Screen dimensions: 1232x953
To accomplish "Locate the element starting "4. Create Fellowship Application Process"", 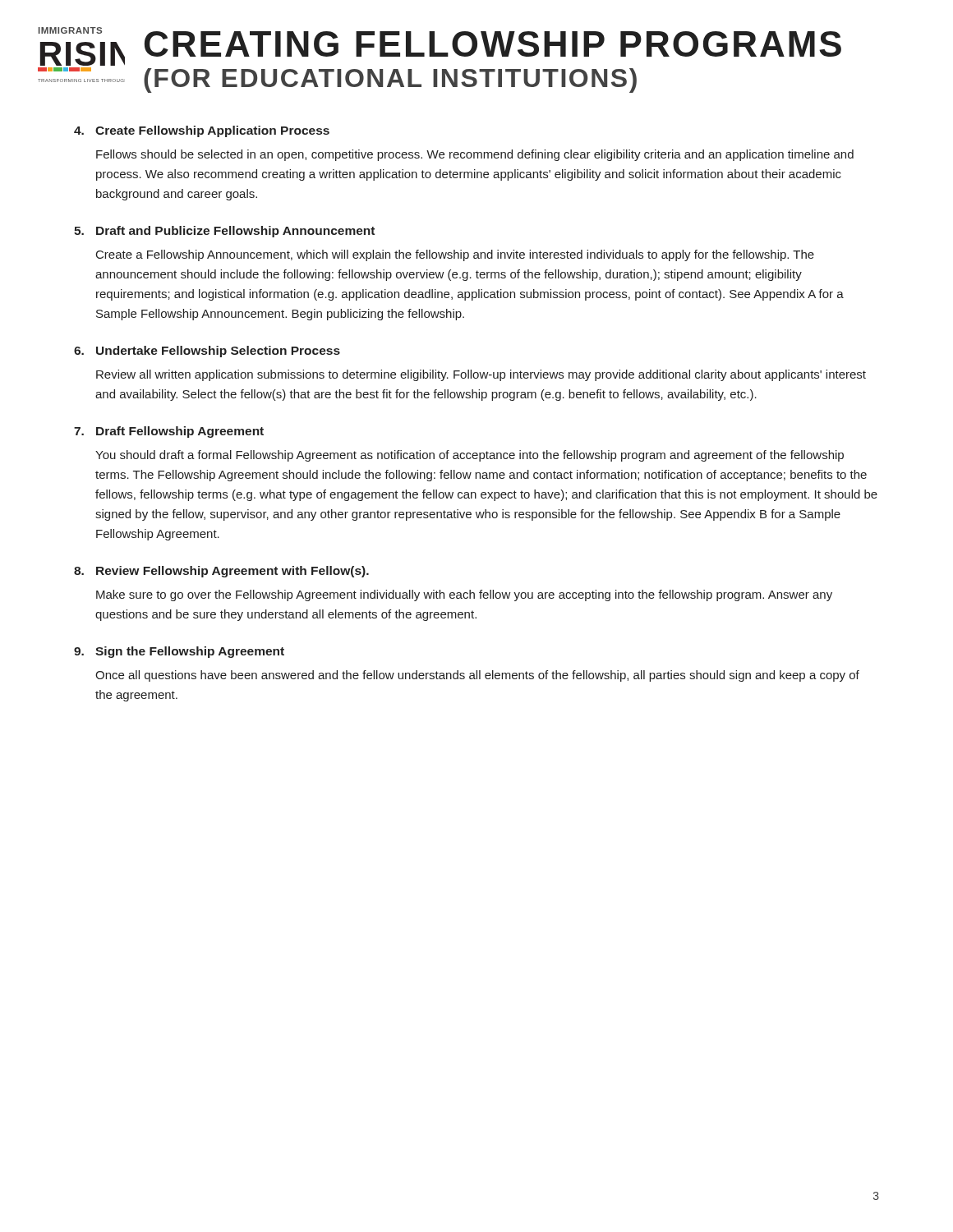I will point(476,163).
